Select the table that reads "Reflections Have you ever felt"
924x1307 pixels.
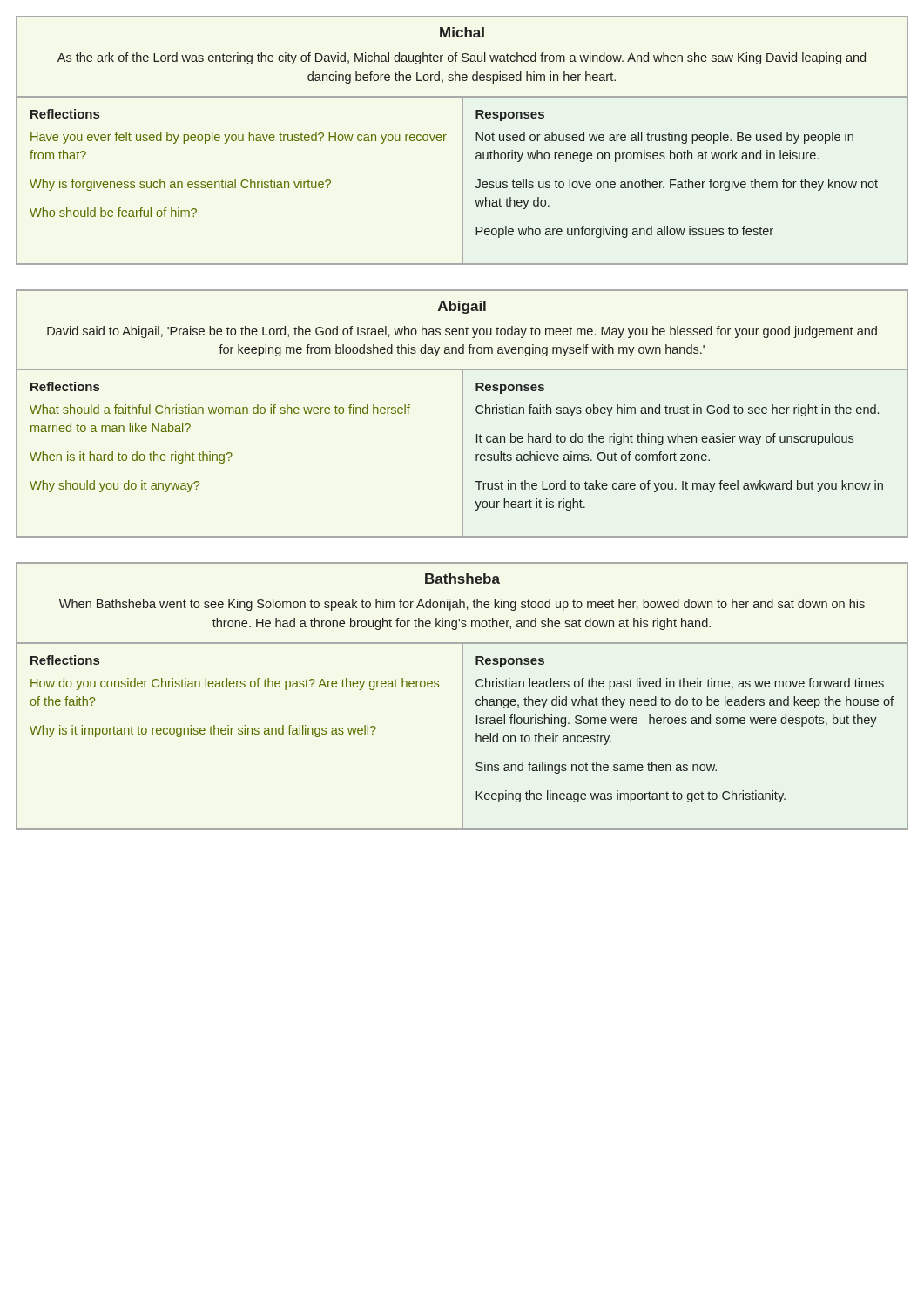[462, 179]
